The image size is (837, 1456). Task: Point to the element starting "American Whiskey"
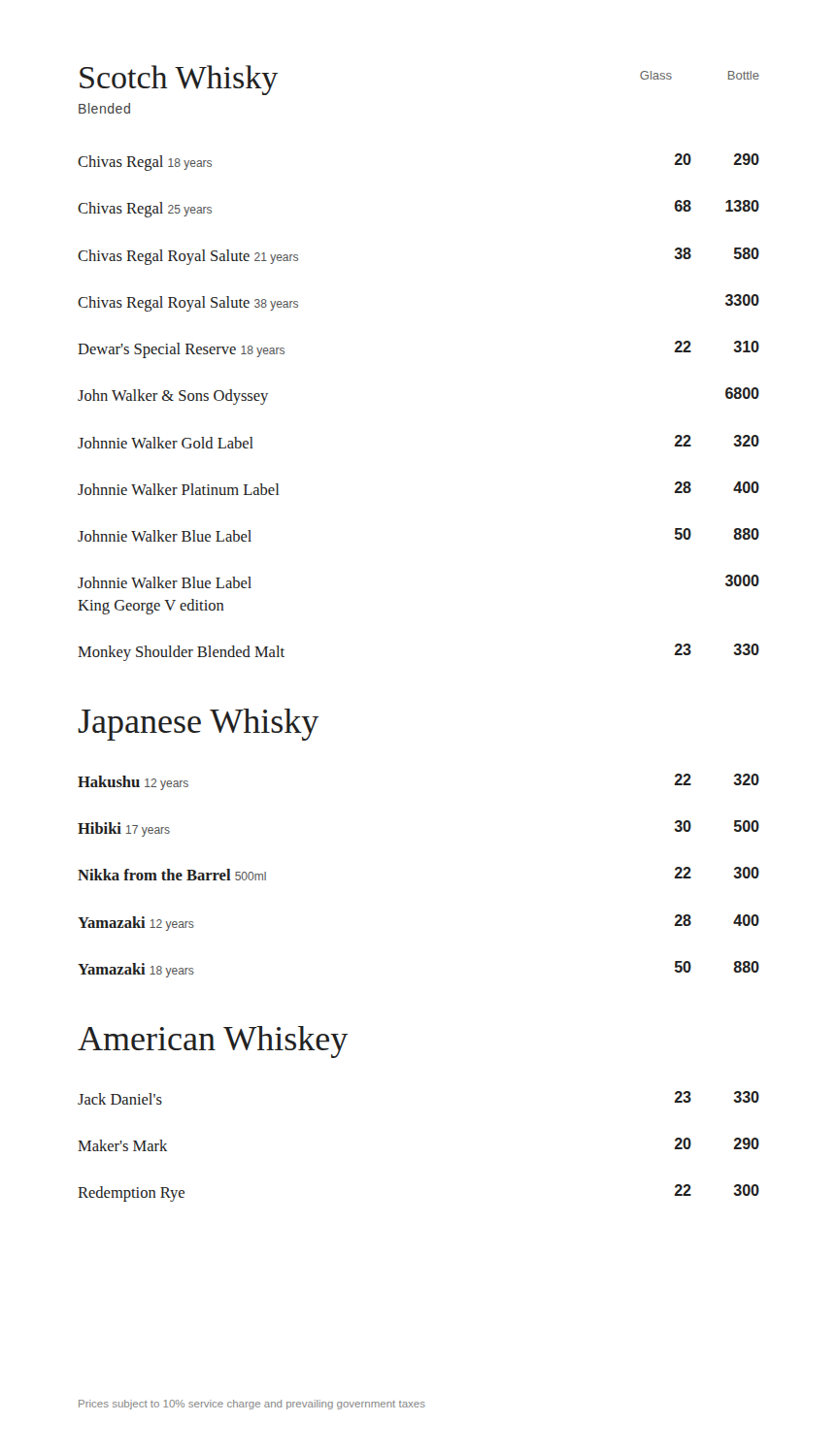click(213, 1039)
